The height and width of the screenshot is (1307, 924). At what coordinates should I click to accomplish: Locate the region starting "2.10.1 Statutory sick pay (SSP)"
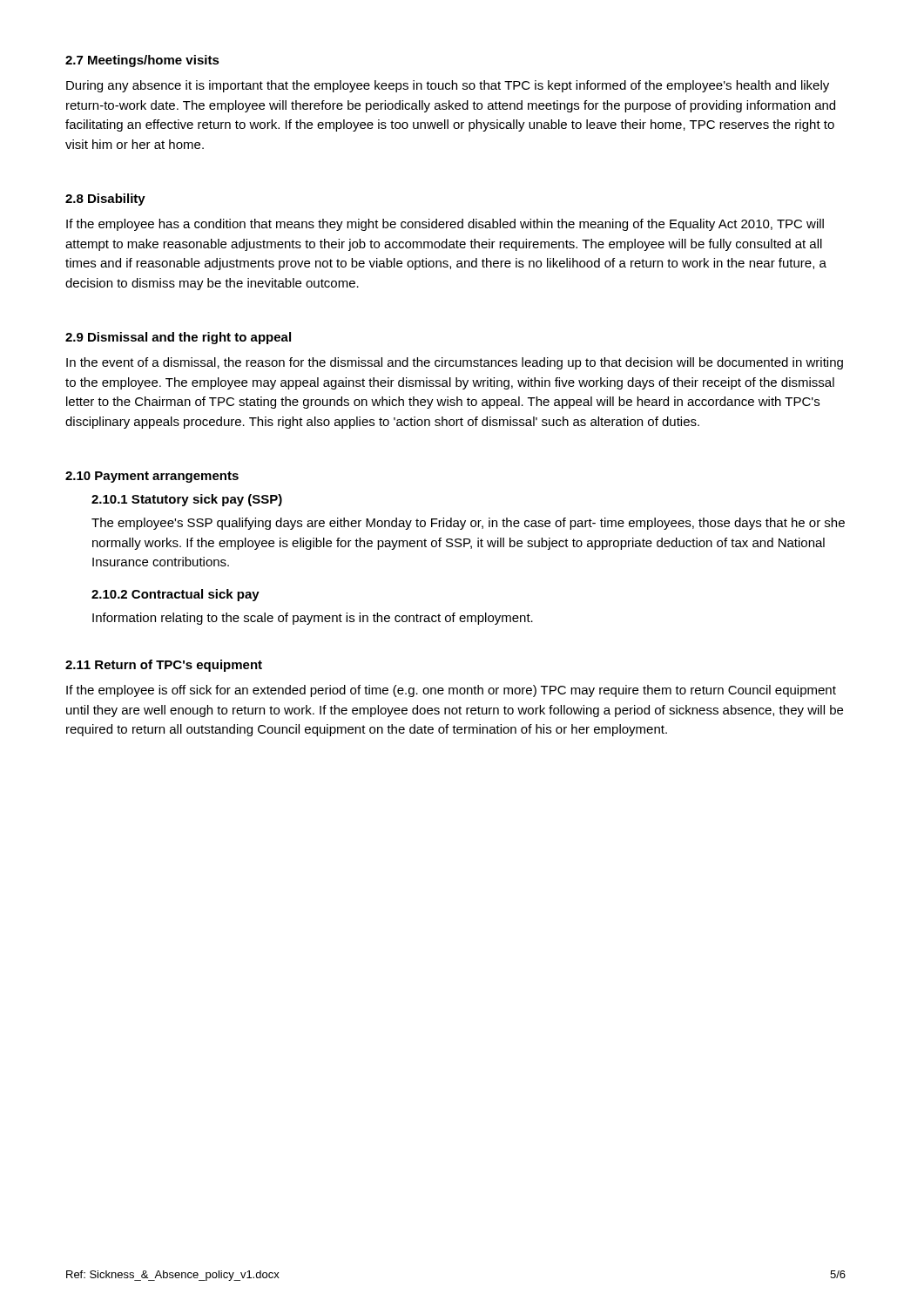click(187, 499)
